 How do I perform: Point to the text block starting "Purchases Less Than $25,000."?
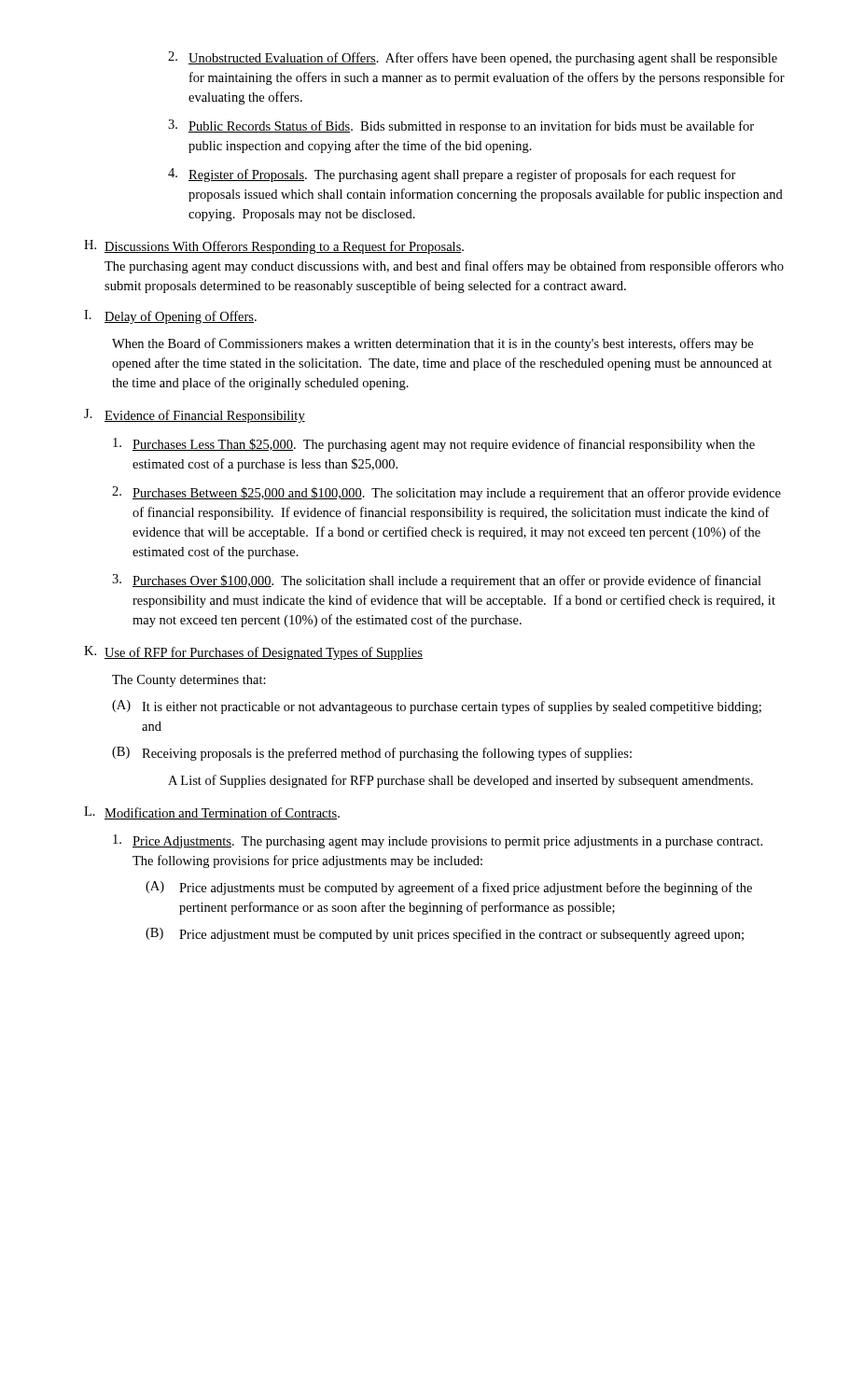pyautogui.click(x=448, y=455)
